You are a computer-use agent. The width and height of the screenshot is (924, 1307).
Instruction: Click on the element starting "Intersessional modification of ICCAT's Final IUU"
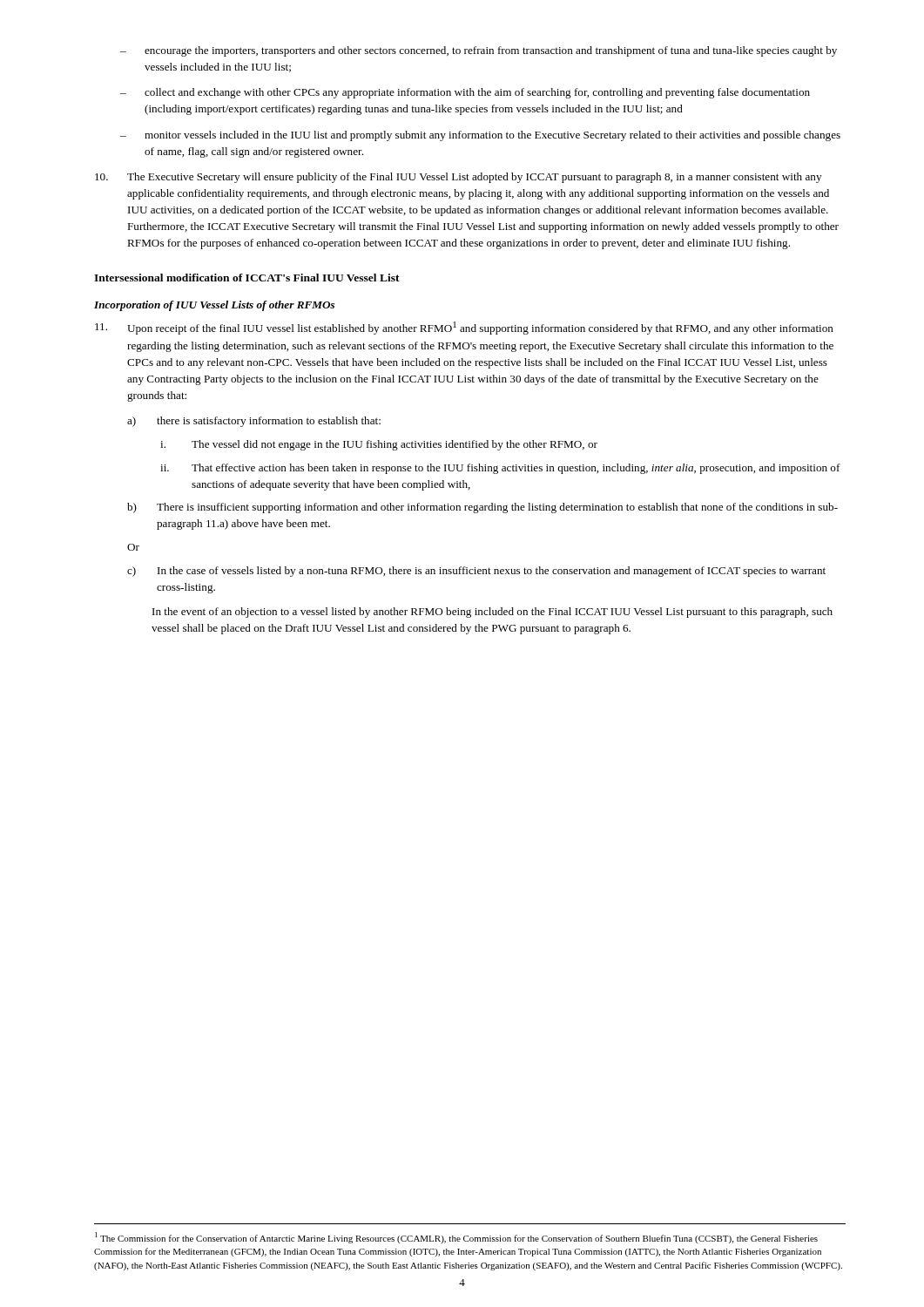coord(247,277)
